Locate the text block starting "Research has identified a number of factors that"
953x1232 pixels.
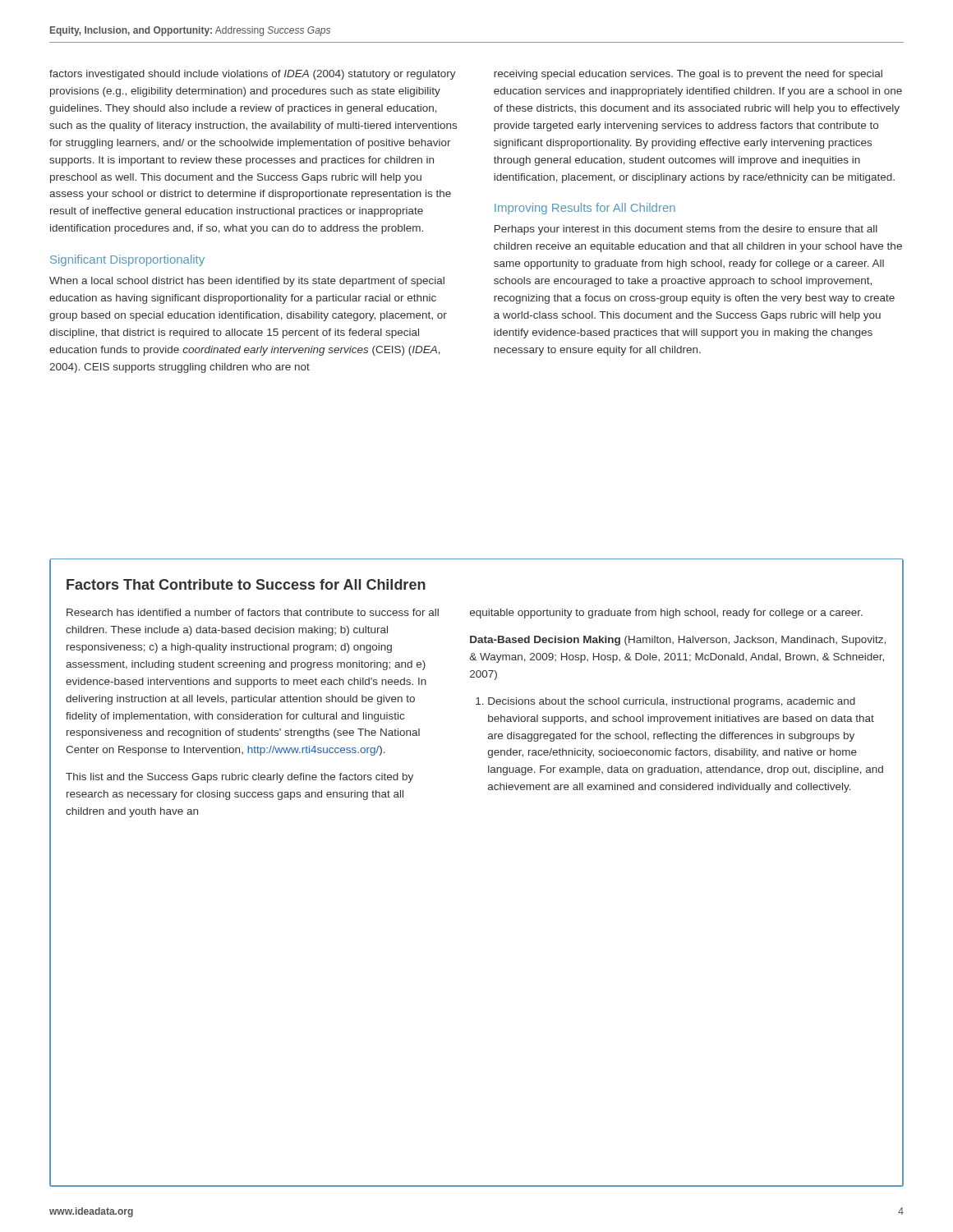tap(253, 681)
